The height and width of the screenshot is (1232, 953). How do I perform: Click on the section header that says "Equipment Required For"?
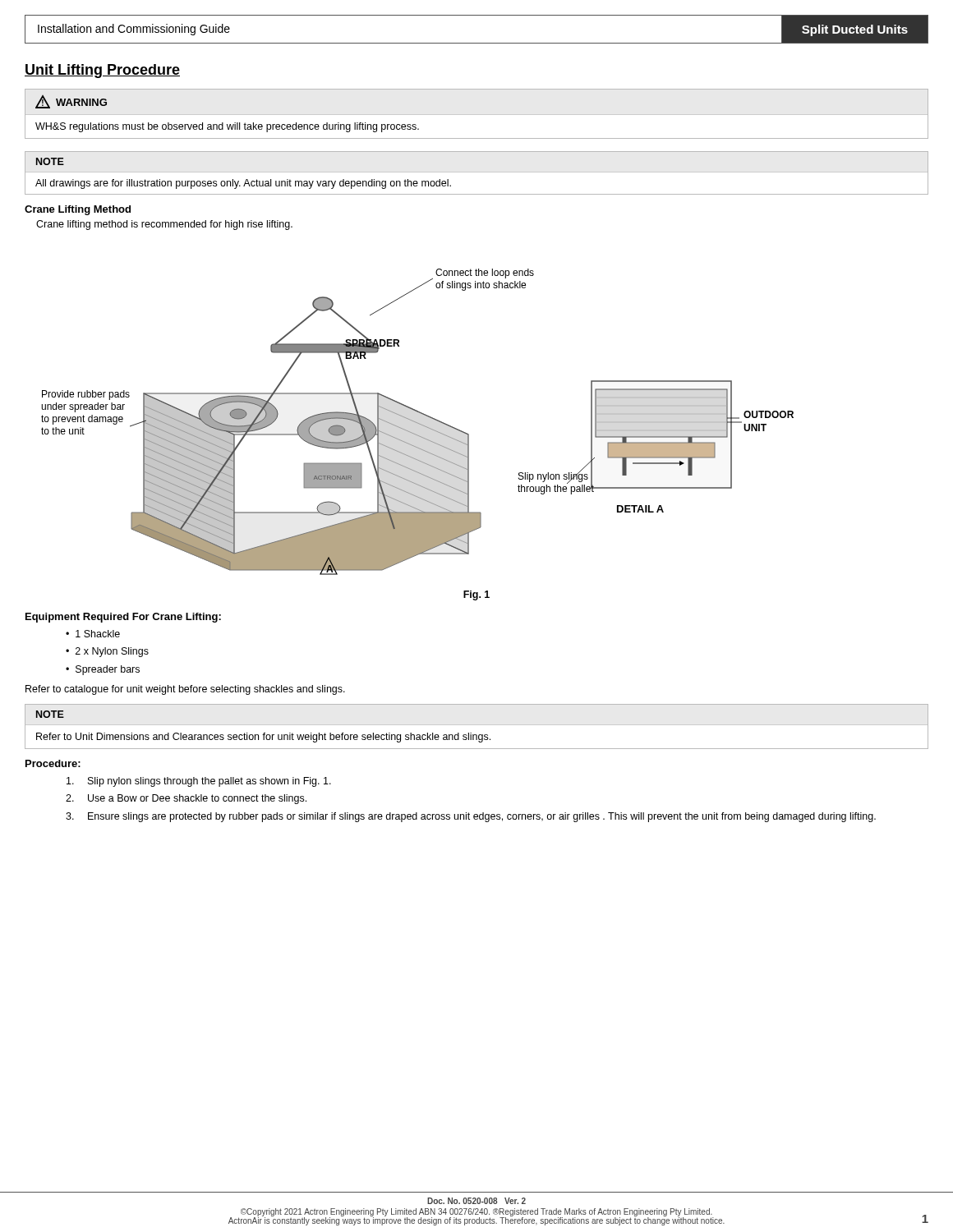(123, 616)
